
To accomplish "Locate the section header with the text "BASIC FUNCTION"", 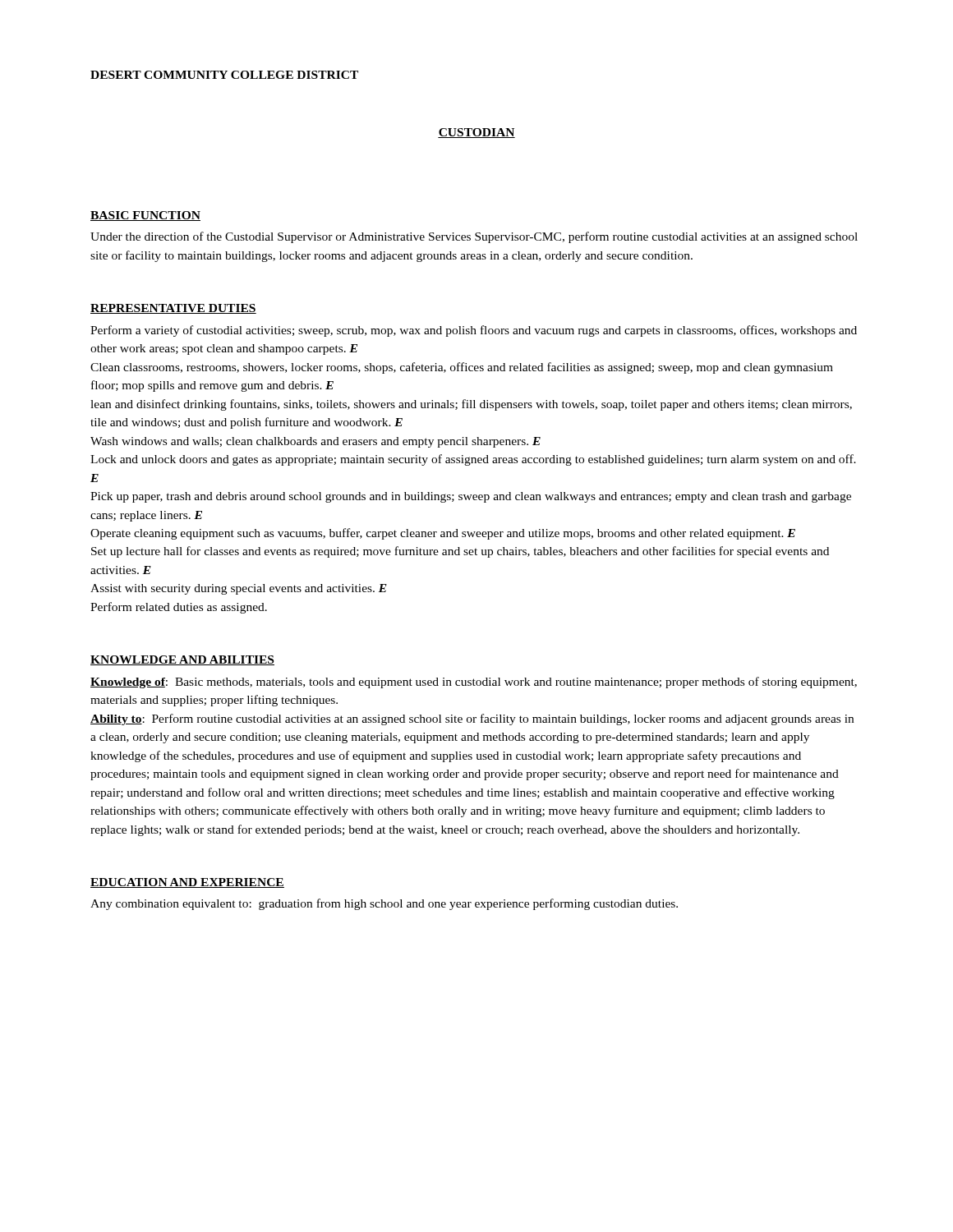I will (145, 215).
